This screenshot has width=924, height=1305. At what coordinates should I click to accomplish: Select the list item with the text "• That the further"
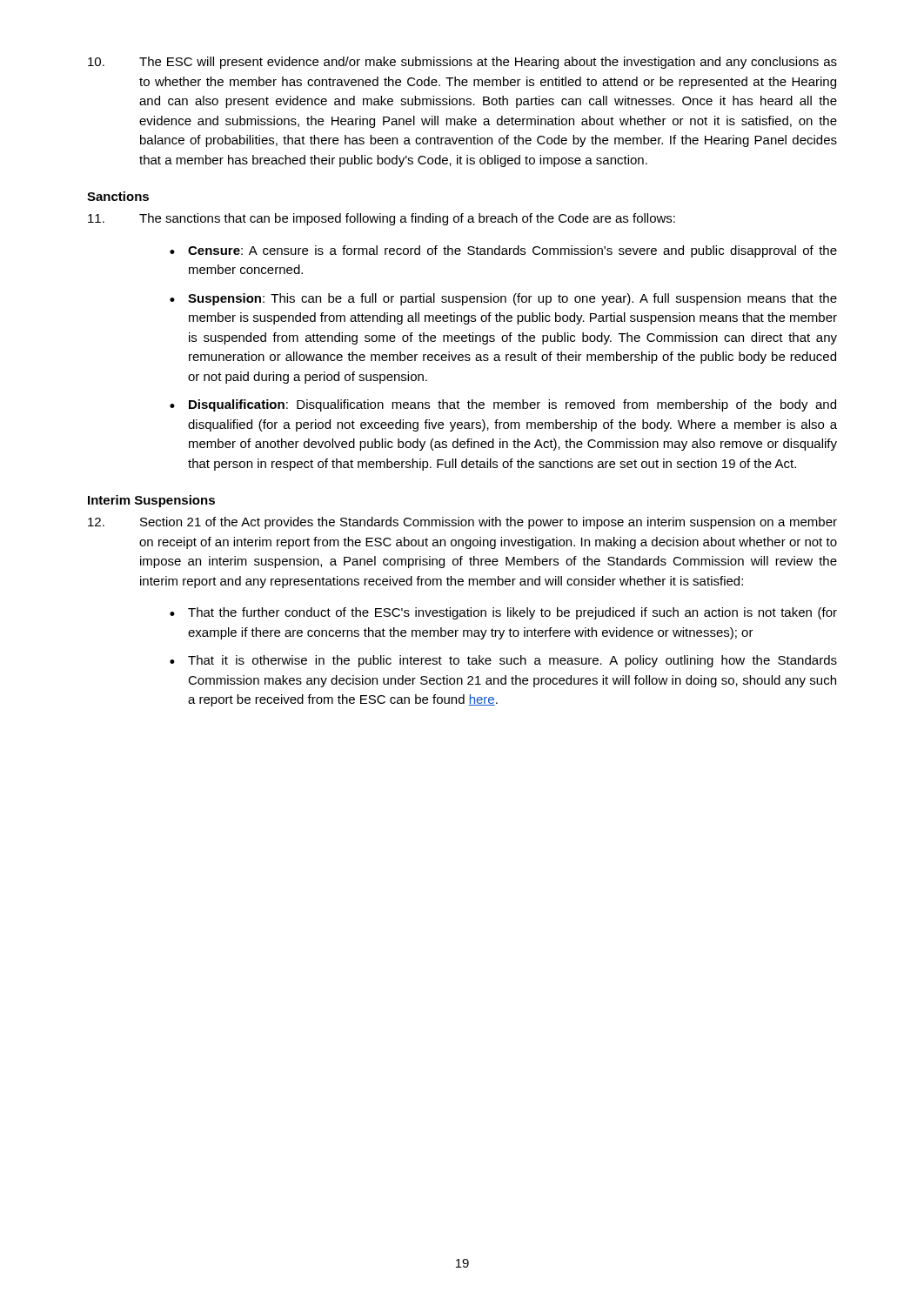click(497, 622)
